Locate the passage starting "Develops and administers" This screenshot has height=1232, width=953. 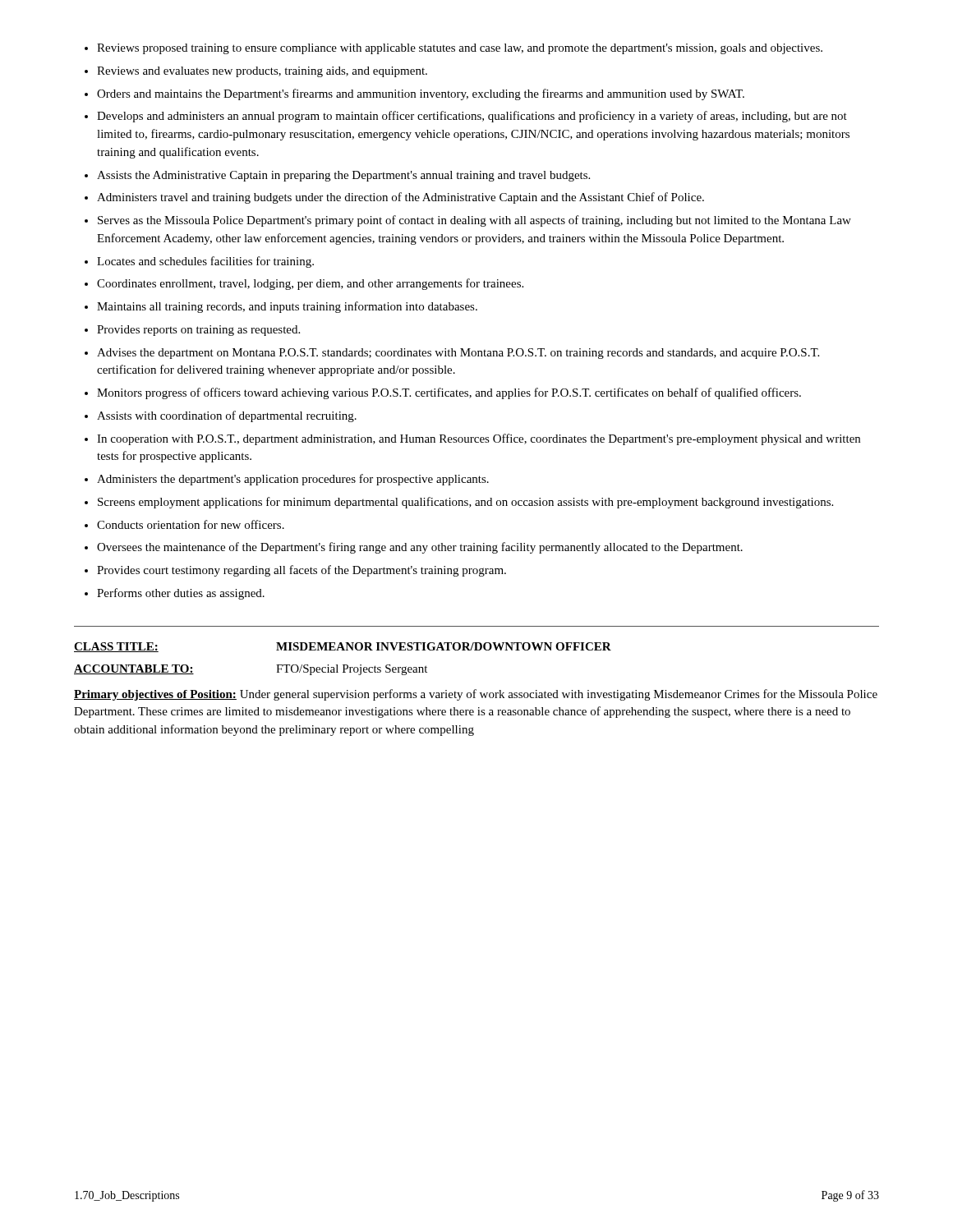(488, 135)
